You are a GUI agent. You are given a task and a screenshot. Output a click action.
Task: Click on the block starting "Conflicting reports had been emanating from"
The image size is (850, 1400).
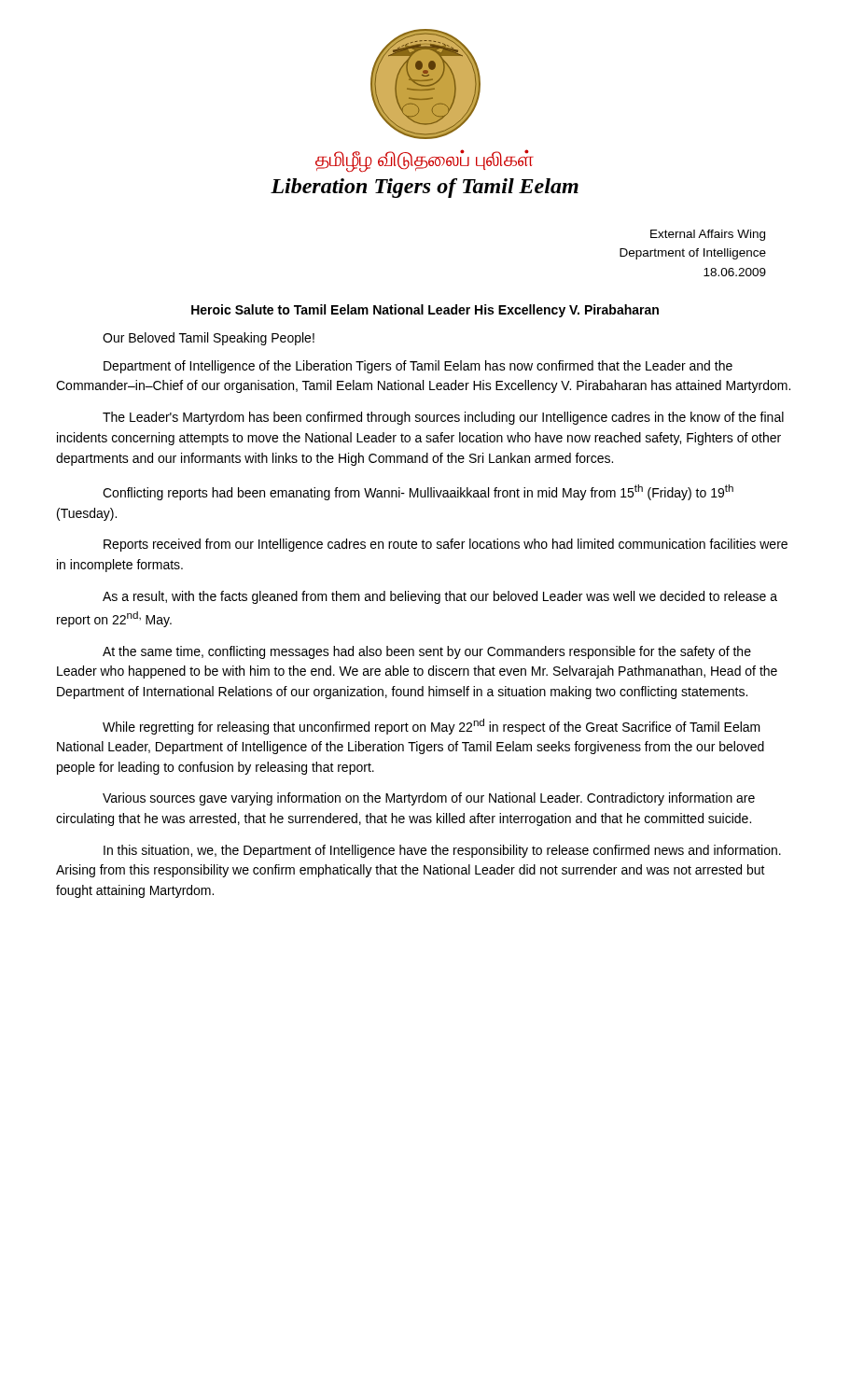[395, 501]
